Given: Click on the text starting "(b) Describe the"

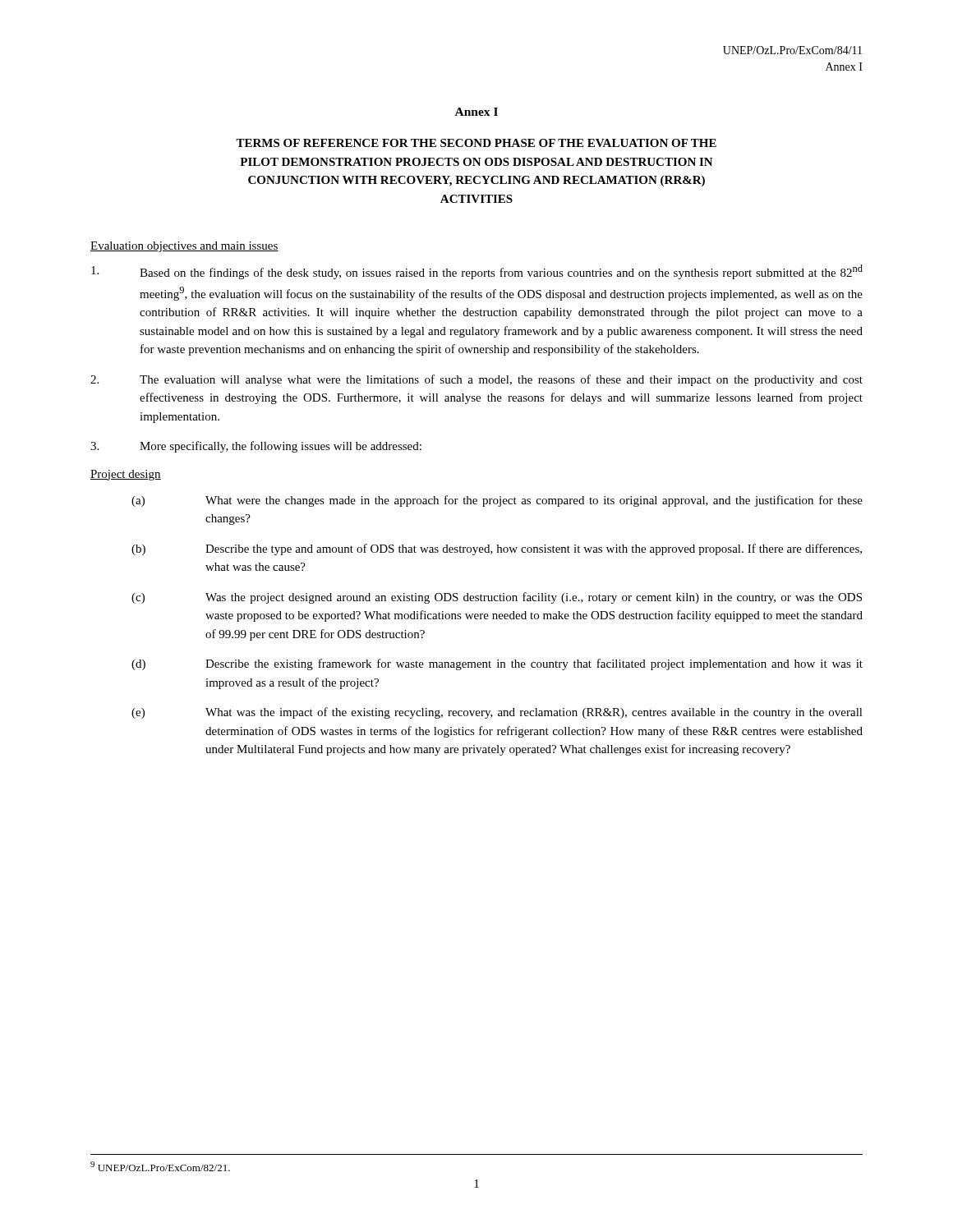Looking at the screenshot, I should coord(476,558).
